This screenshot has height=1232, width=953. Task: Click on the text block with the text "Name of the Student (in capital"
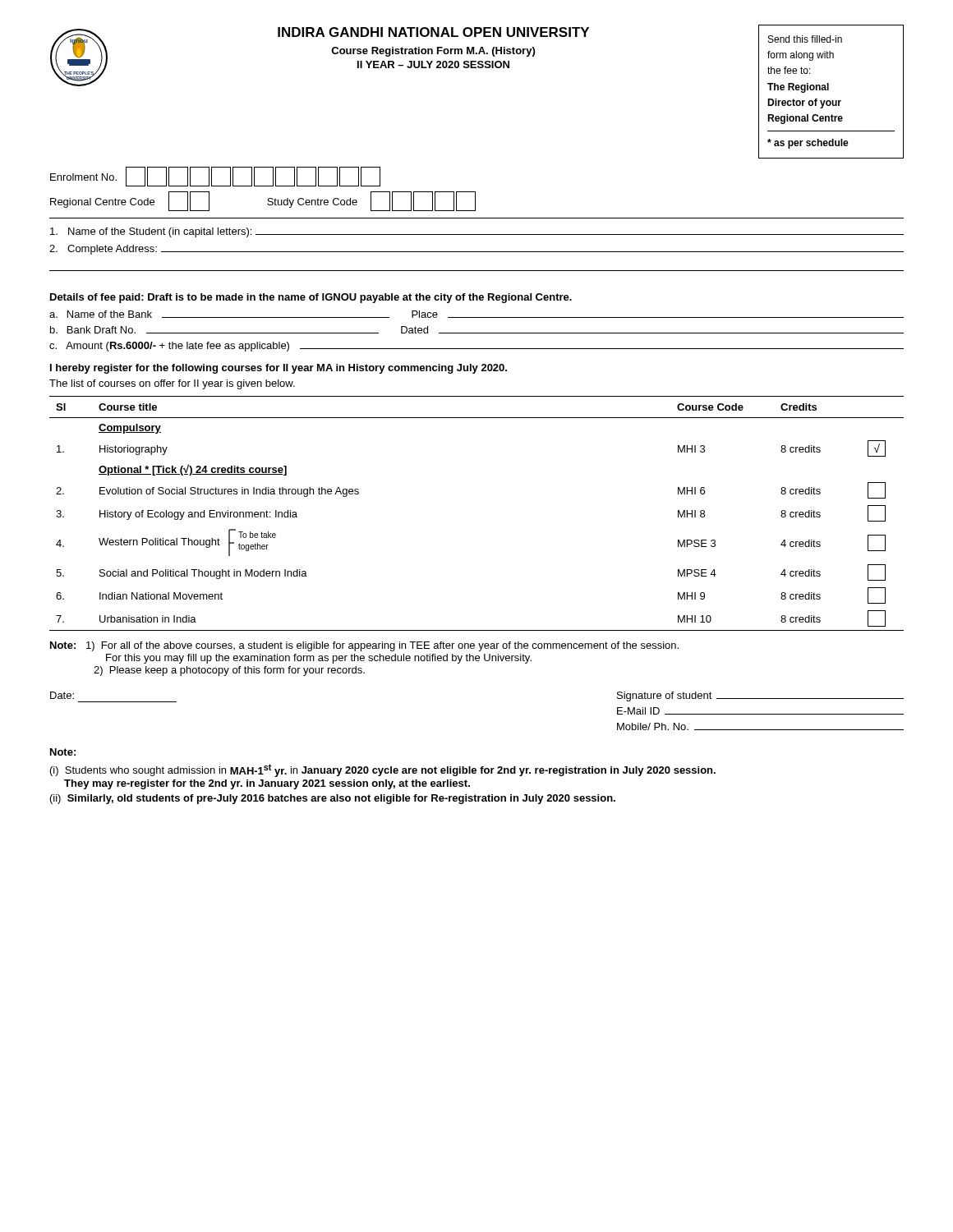(476, 231)
